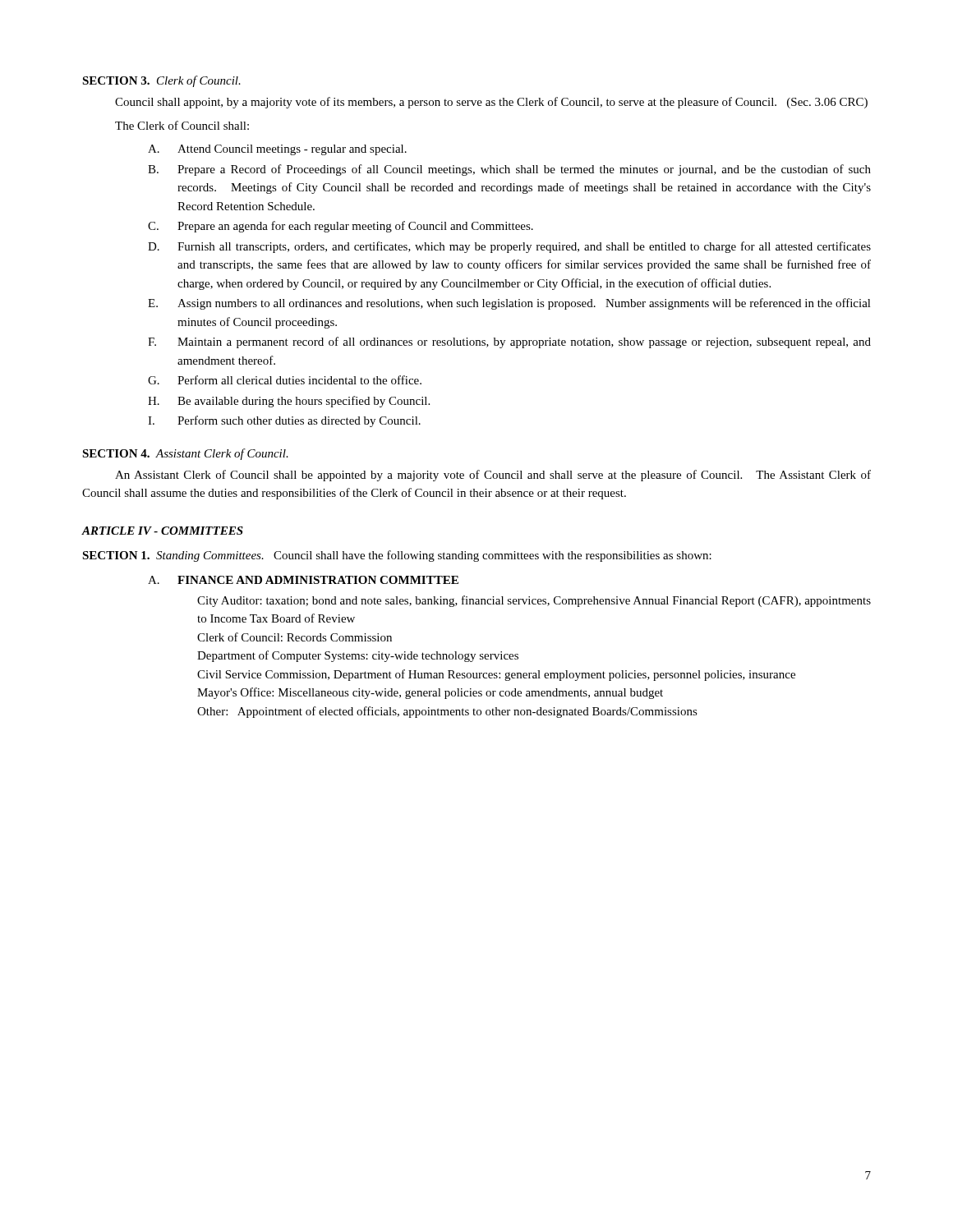Select the region starting "SECTION 1. Standing Committees."
The width and height of the screenshot is (953, 1232).
[x=397, y=555]
